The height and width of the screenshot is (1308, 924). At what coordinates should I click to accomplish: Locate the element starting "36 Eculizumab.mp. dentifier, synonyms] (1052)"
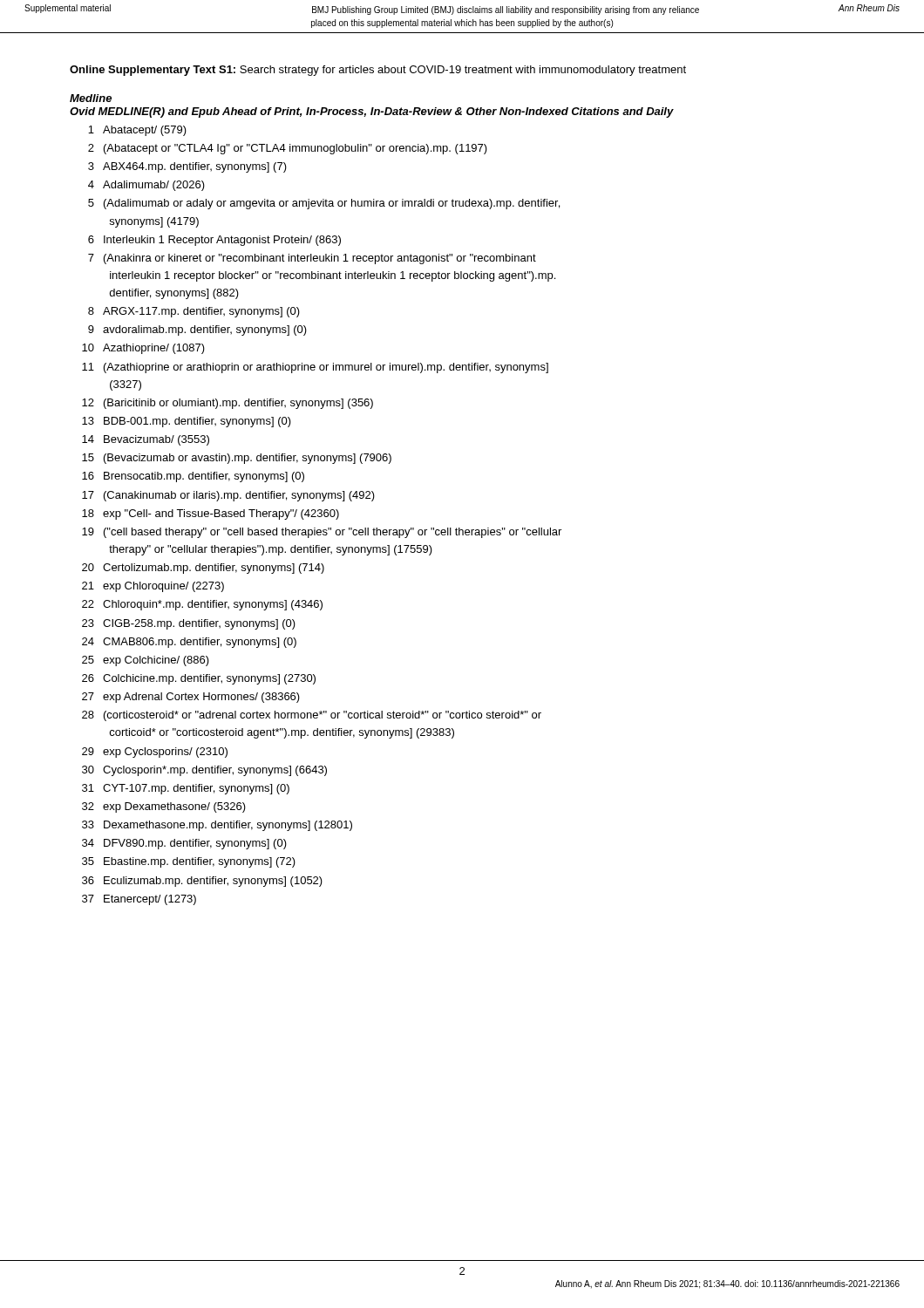(202, 882)
